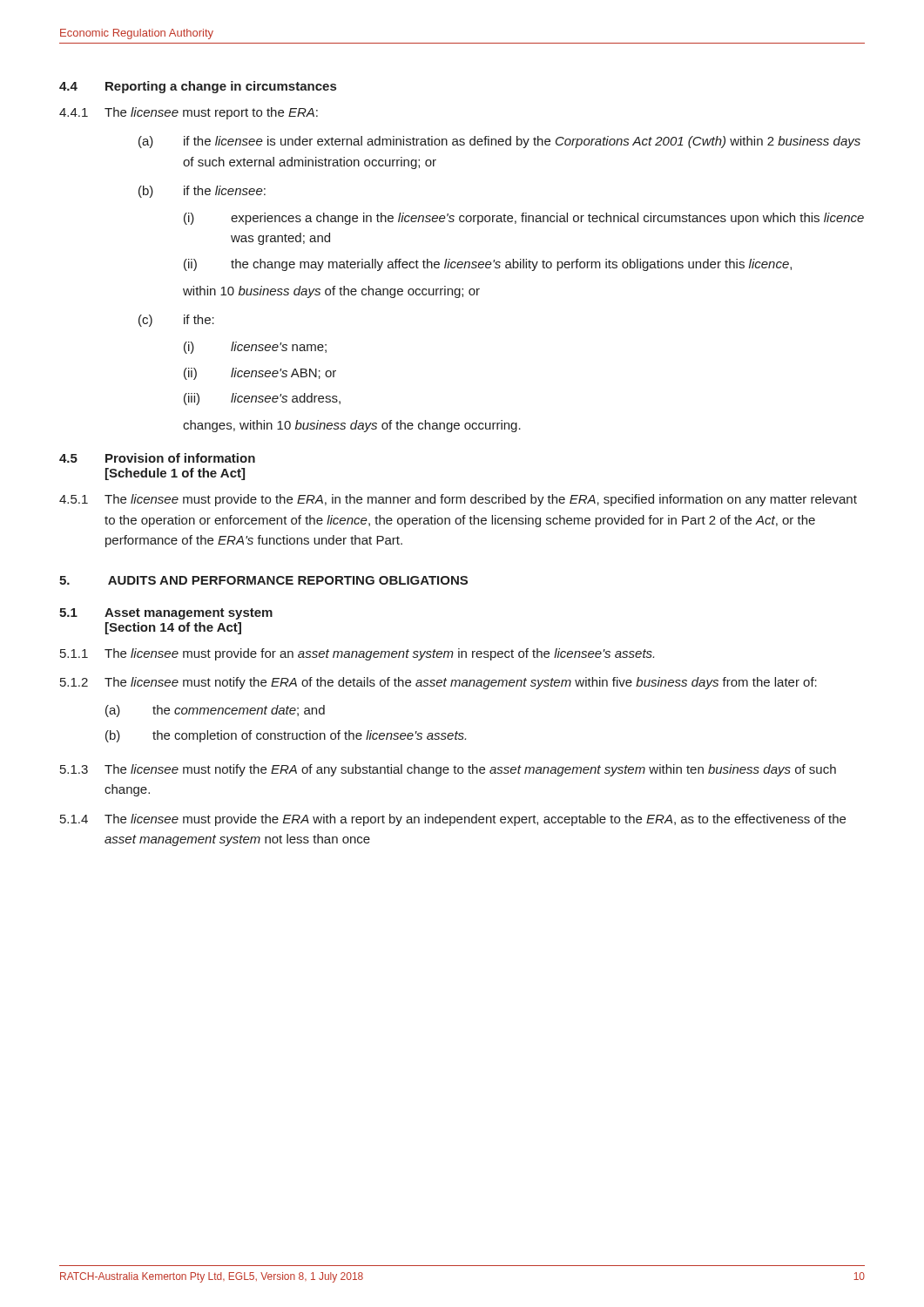Point to the section header beginning "4.5 Provision of information[Schedule 1 of the"

(x=157, y=465)
